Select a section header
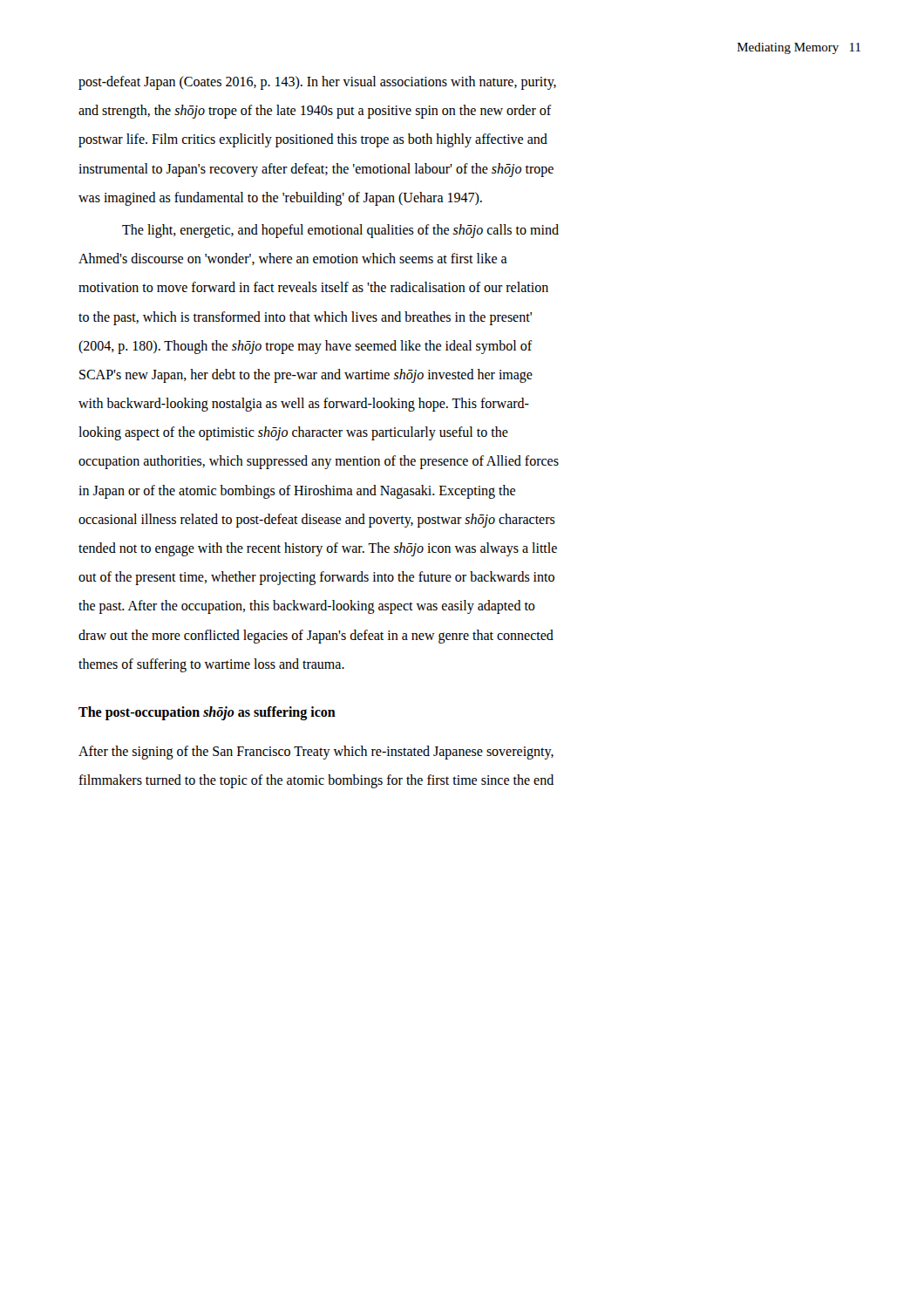The width and height of the screenshot is (924, 1308). coord(207,712)
